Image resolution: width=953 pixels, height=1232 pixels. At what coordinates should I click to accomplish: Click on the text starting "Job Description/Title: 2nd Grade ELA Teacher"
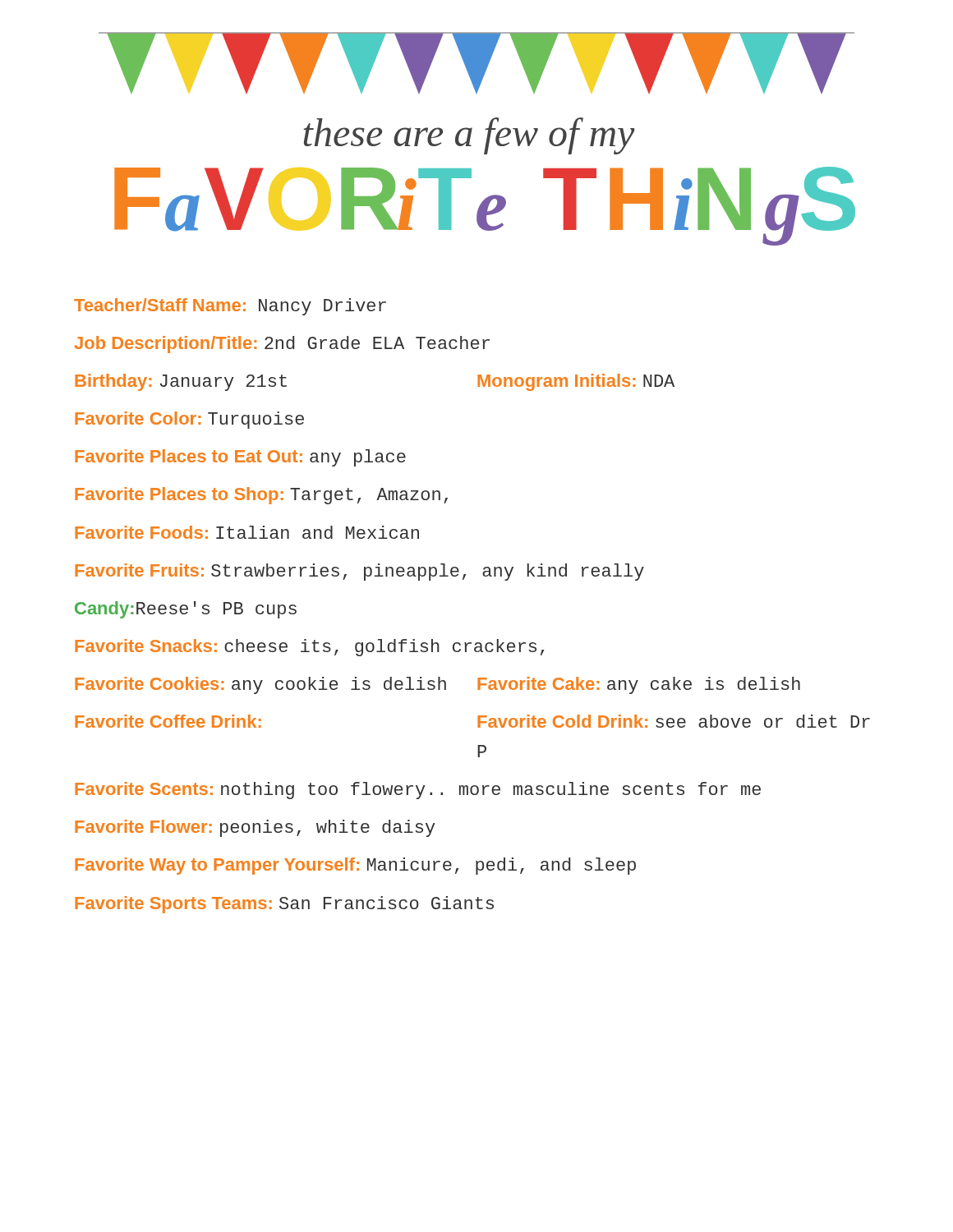coord(283,344)
